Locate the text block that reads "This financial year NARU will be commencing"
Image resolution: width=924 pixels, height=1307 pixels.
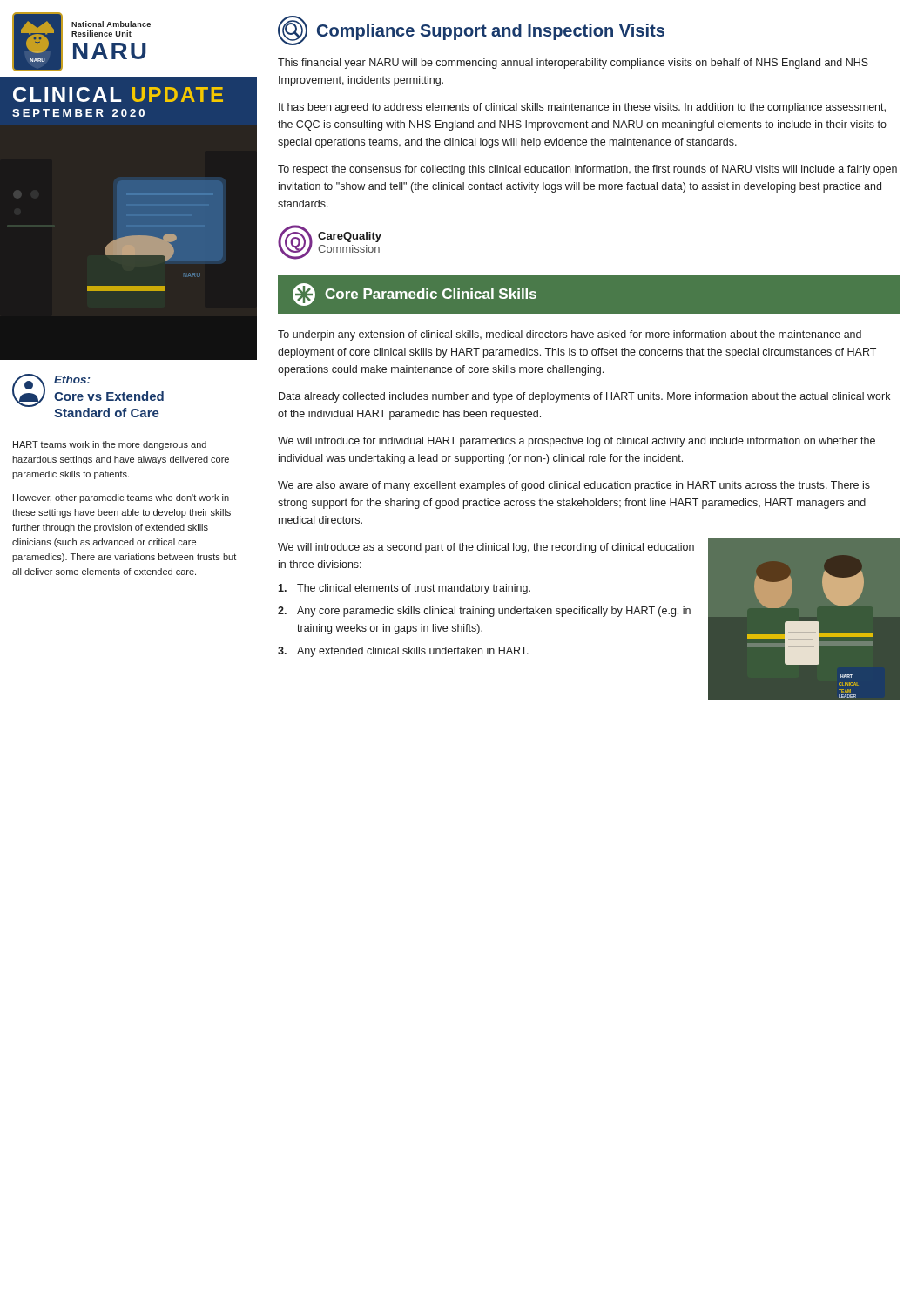point(573,71)
